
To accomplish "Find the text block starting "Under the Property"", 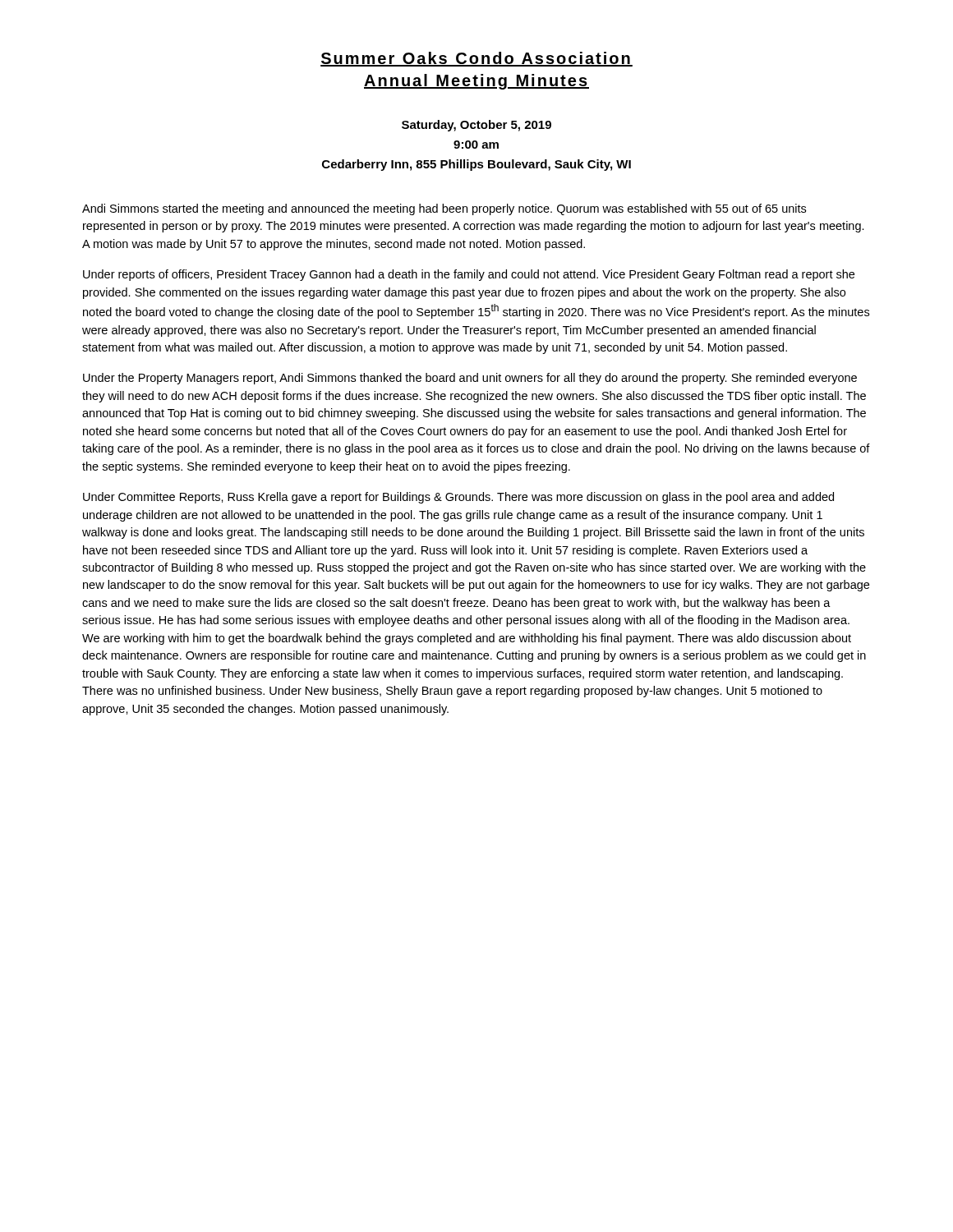I will point(476,422).
